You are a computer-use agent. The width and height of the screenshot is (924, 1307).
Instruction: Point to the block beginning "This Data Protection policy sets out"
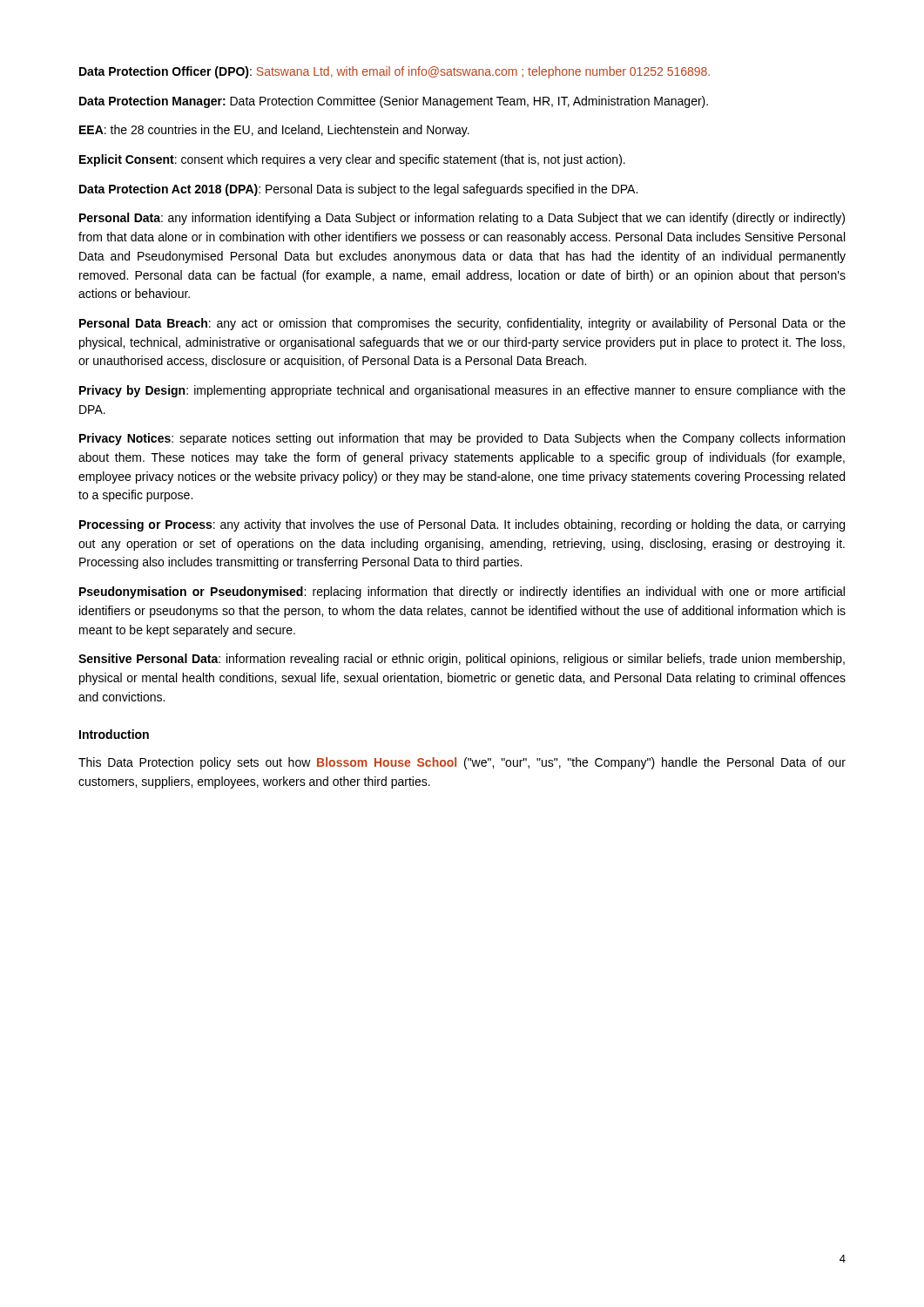(462, 772)
